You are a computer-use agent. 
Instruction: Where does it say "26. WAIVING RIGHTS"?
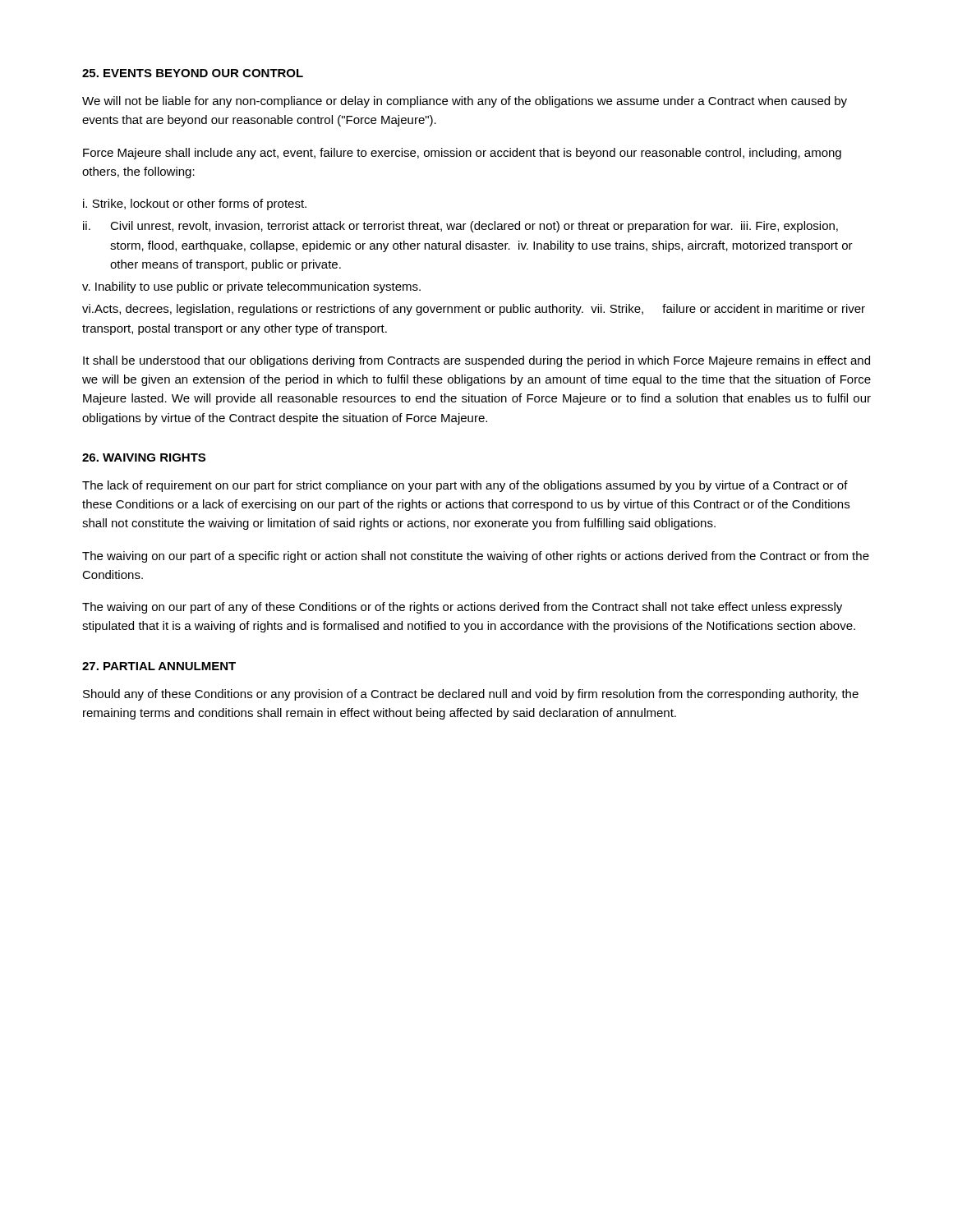click(x=144, y=457)
